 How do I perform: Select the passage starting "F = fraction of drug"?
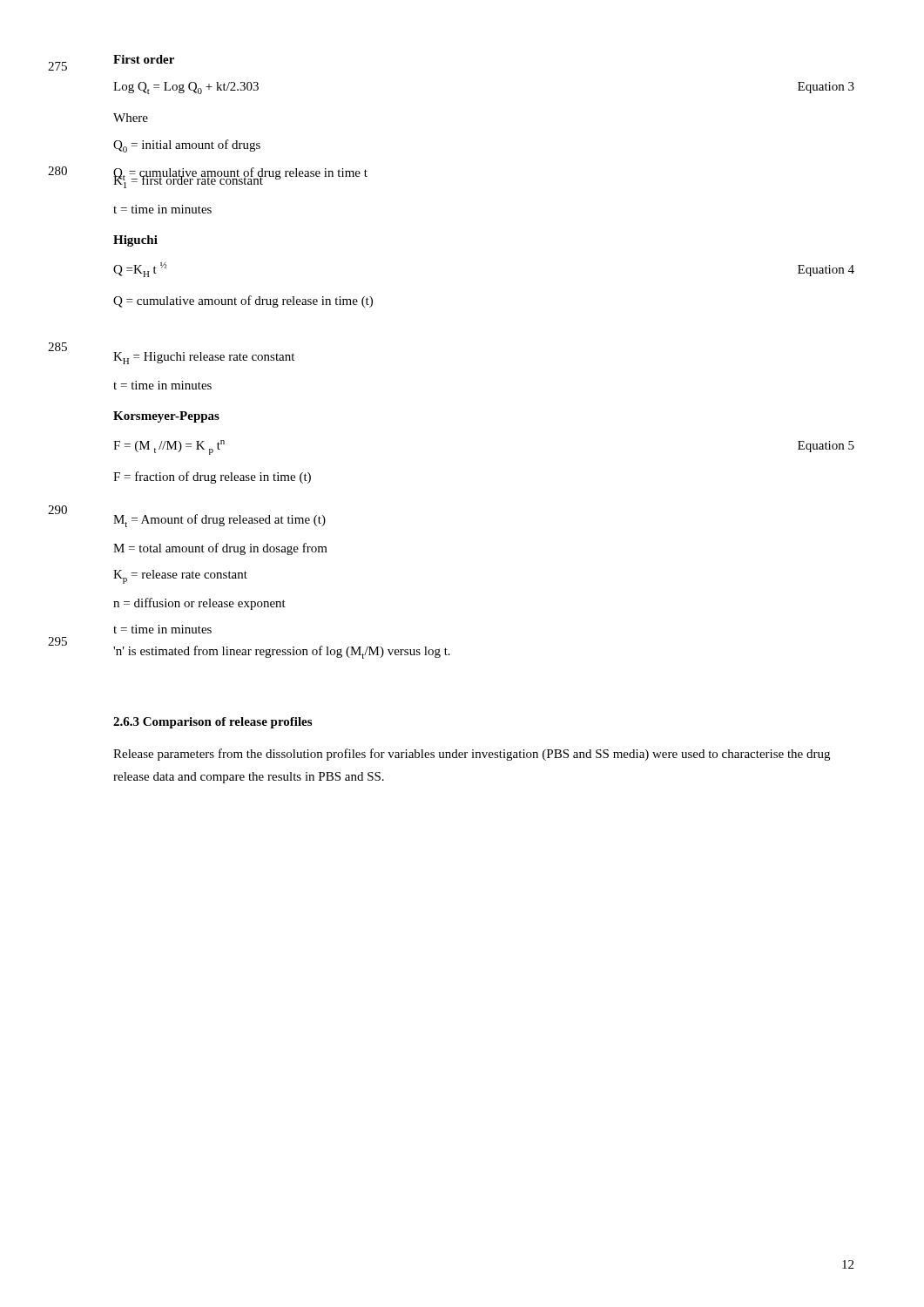coord(212,477)
